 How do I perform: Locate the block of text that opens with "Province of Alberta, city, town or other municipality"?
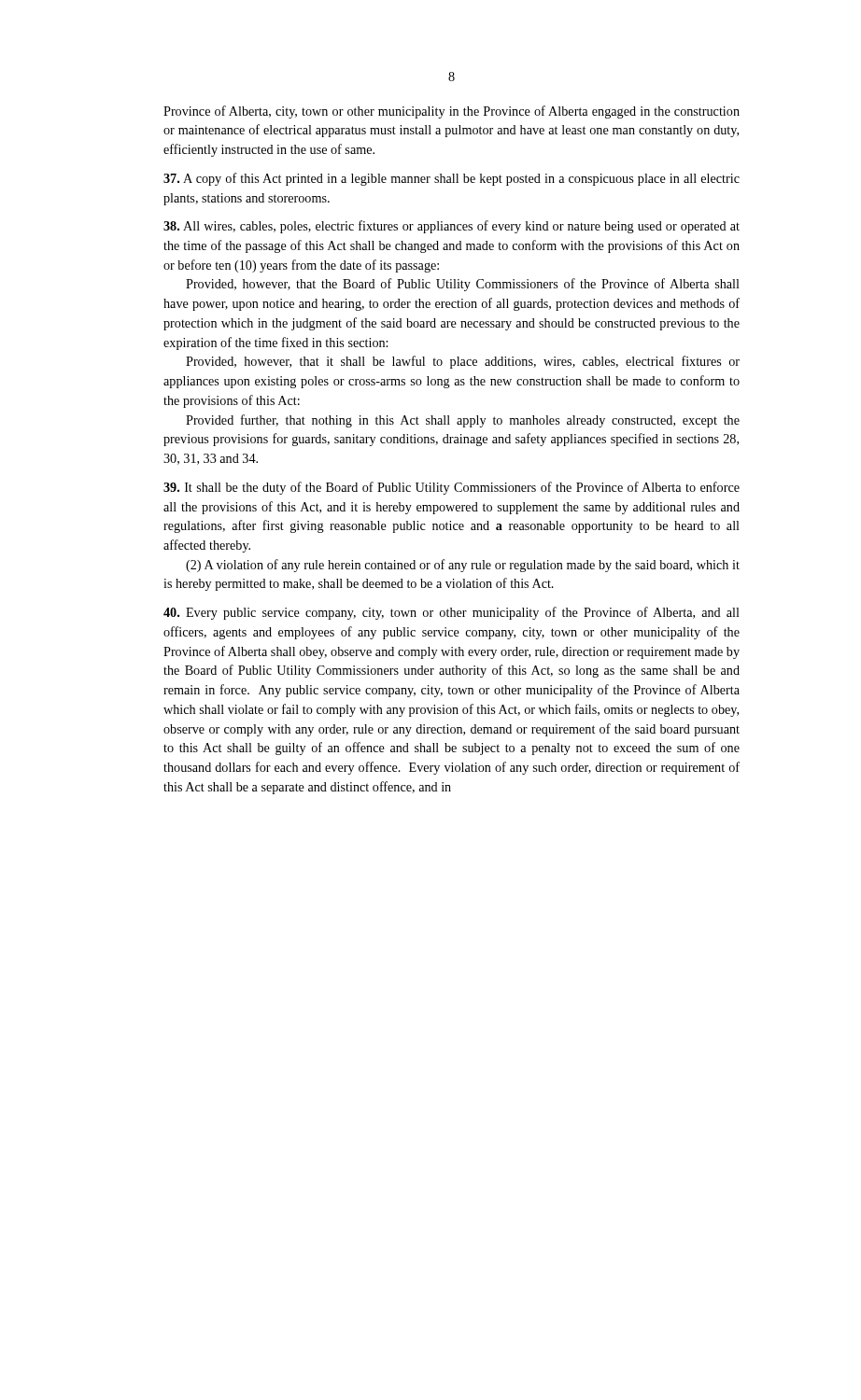[x=452, y=130]
